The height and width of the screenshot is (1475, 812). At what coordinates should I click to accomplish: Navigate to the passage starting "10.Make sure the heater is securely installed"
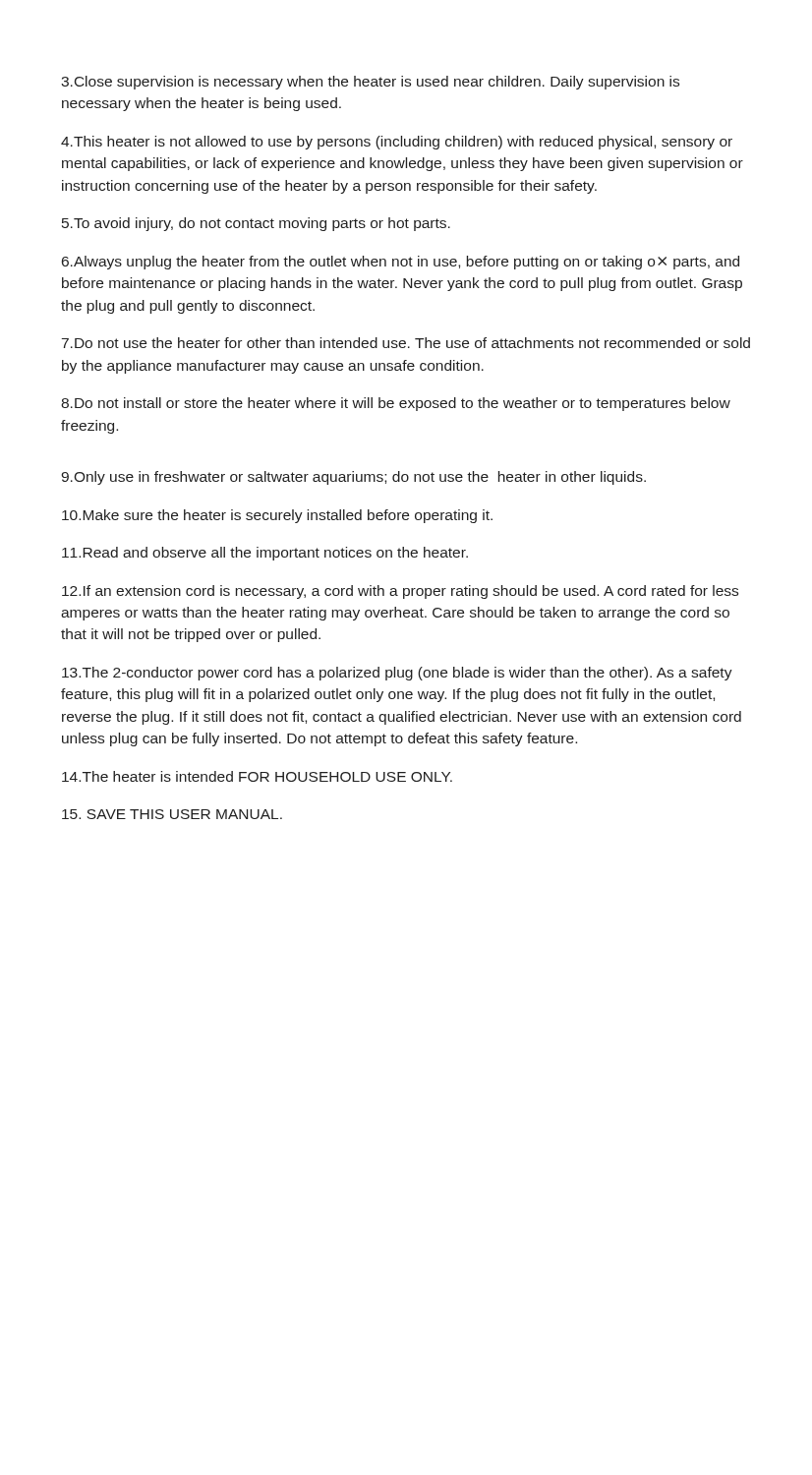coord(277,514)
